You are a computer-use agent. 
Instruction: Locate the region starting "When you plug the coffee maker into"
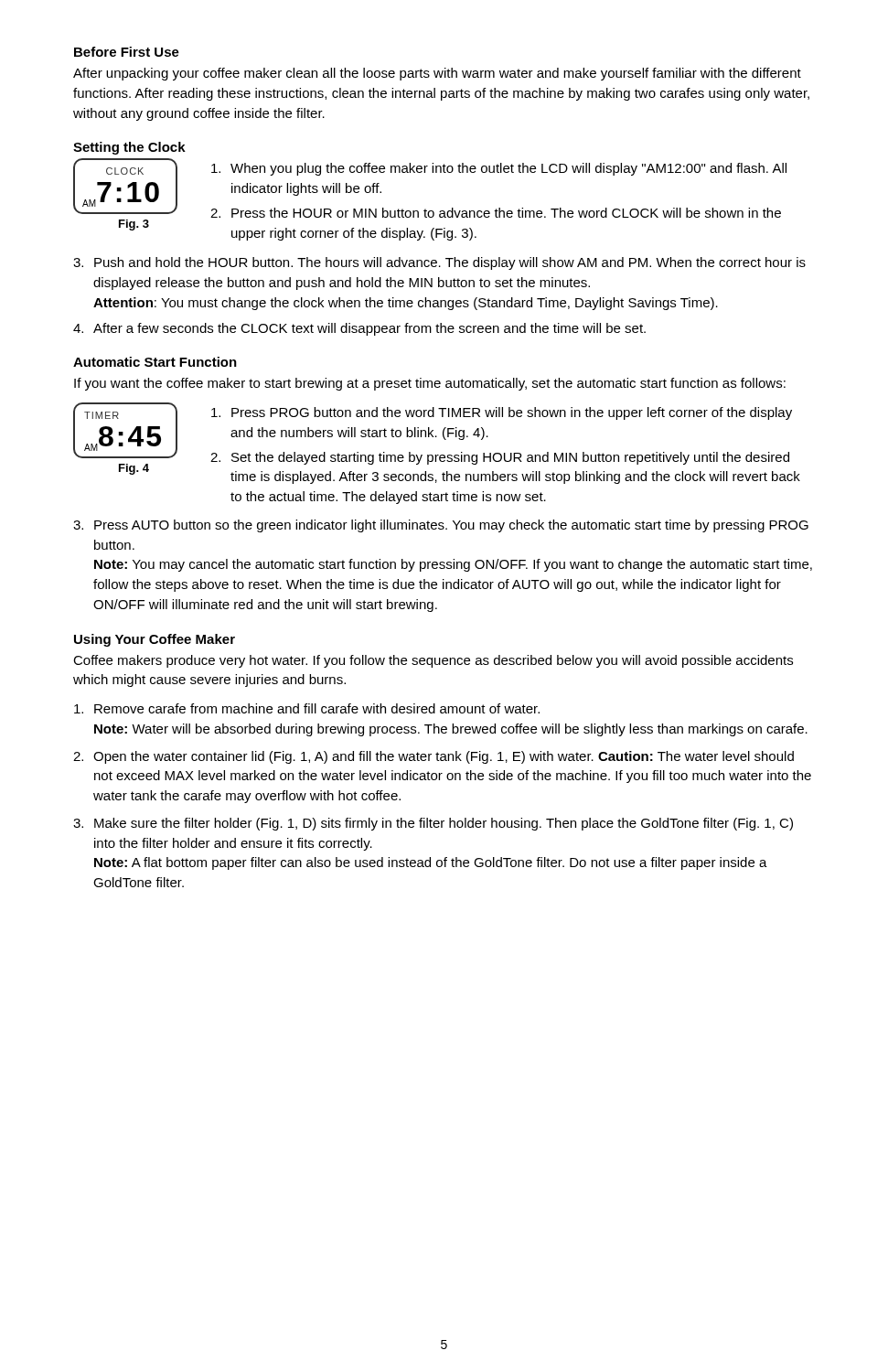tap(513, 178)
